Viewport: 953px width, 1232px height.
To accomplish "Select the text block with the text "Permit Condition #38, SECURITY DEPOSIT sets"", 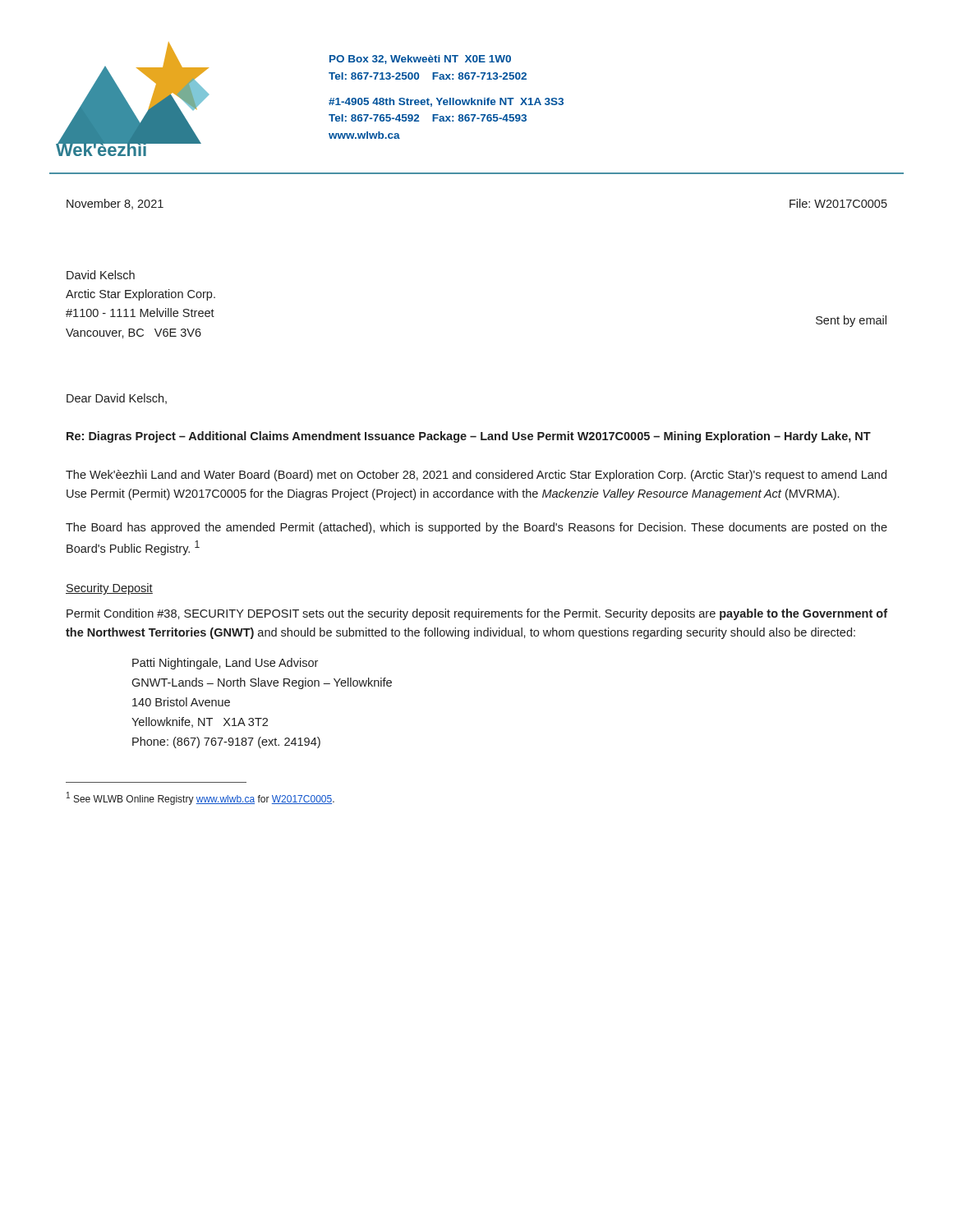I will pyautogui.click(x=476, y=623).
